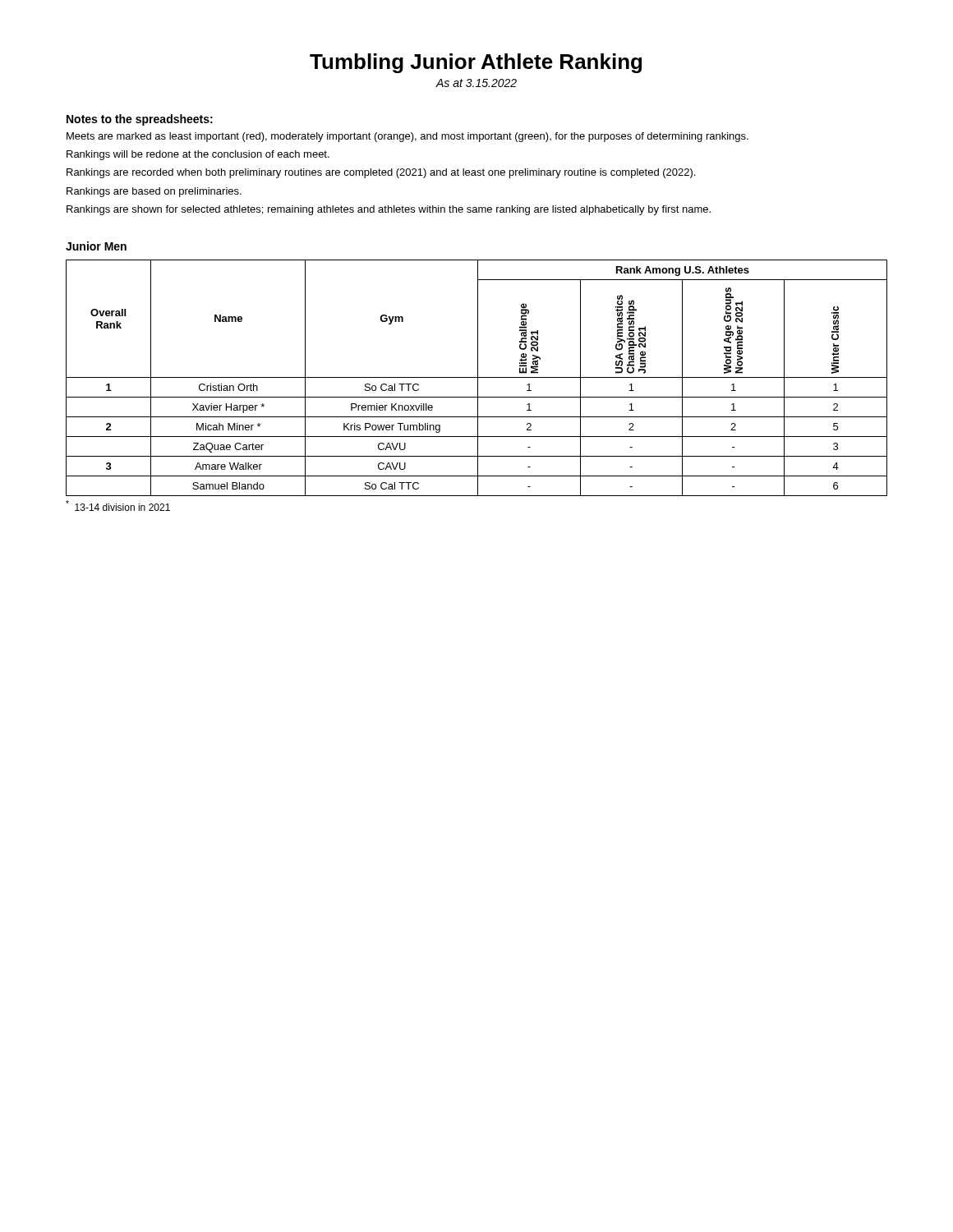This screenshot has height=1232, width=953.
Task: Find the table that mentions "Rank Among U.S. Athletes"
Action: click(476, 378)
